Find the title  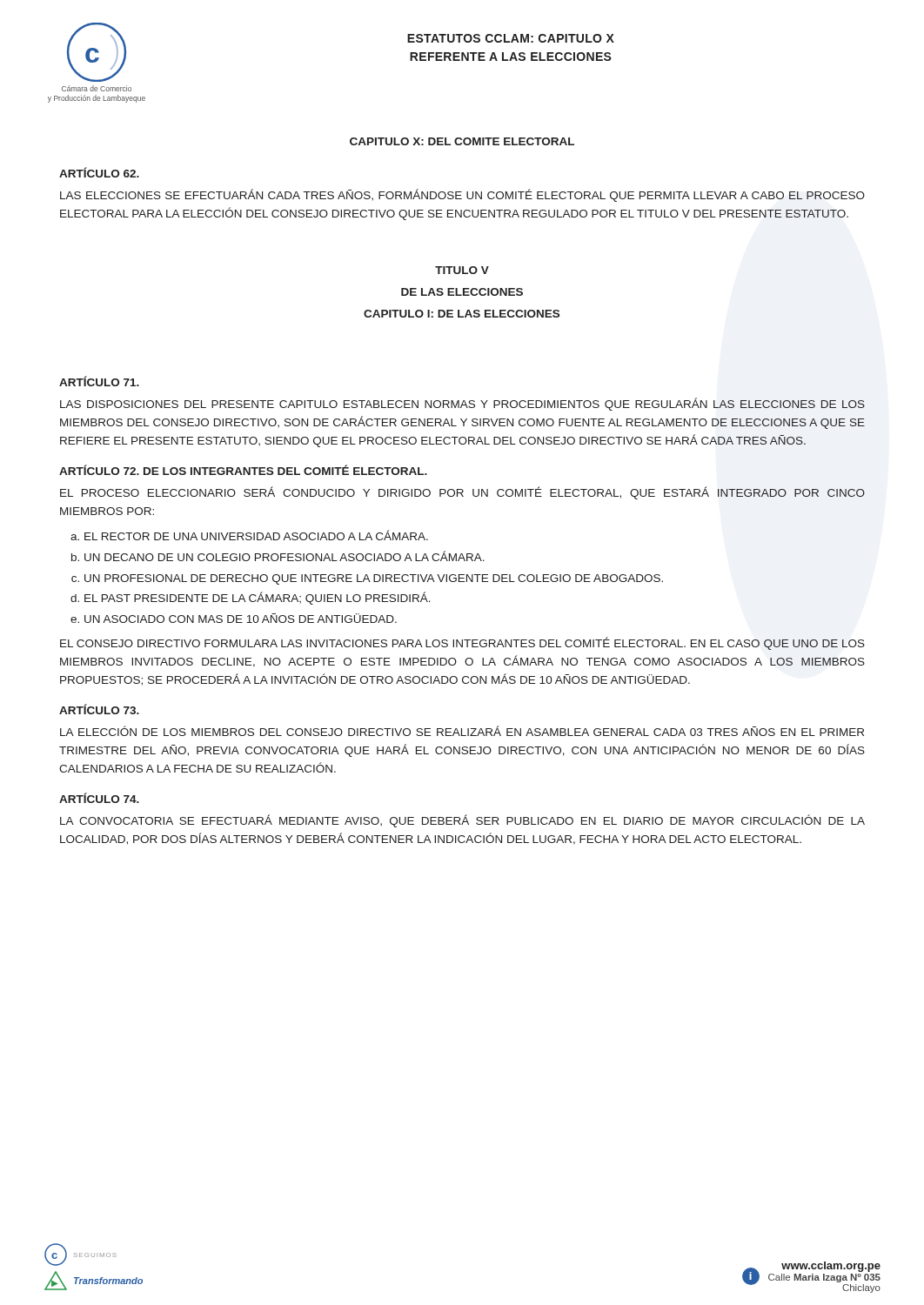tap(511, 48)
